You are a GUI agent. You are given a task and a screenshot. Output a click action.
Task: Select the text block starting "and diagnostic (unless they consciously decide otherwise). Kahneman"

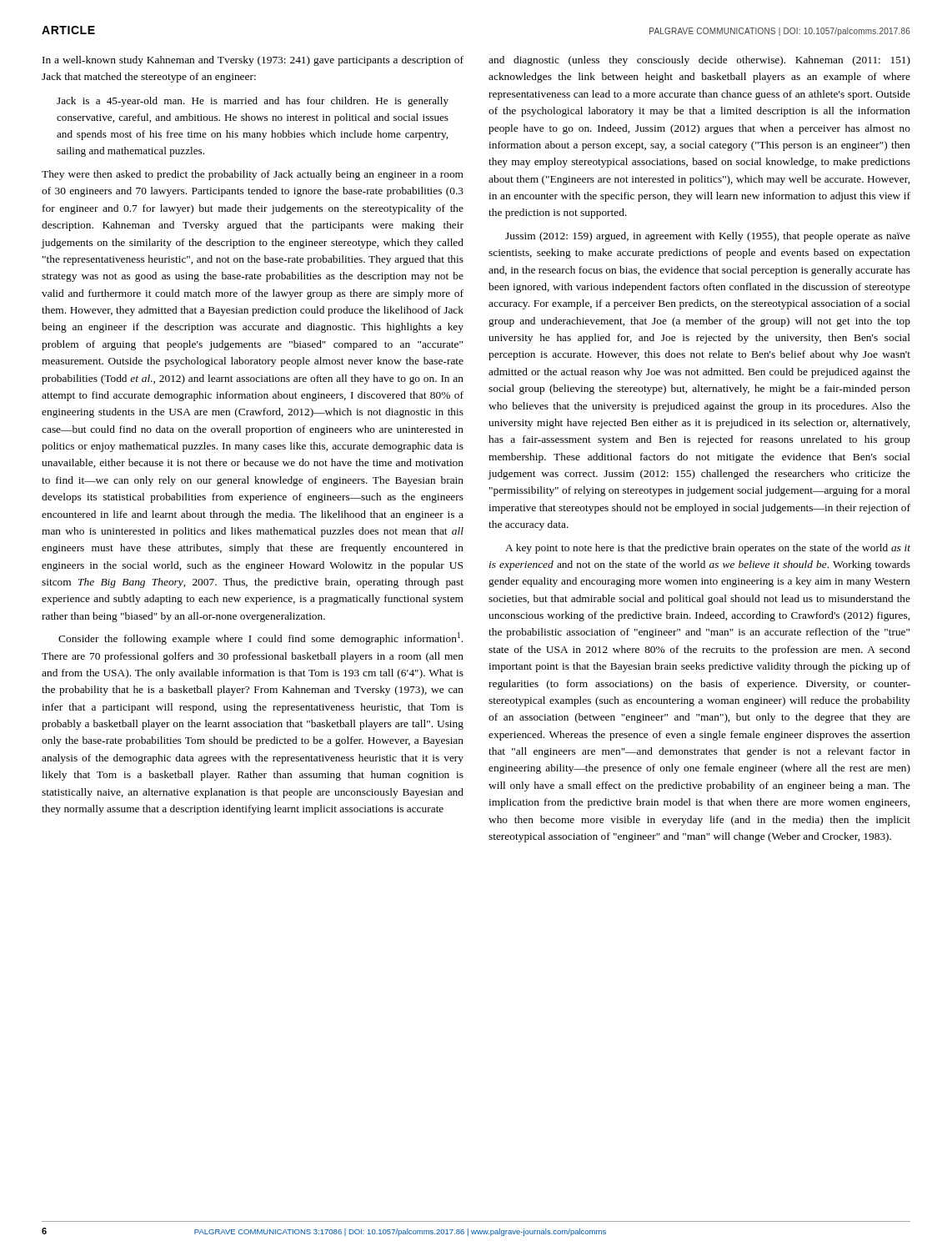(699, 448)
